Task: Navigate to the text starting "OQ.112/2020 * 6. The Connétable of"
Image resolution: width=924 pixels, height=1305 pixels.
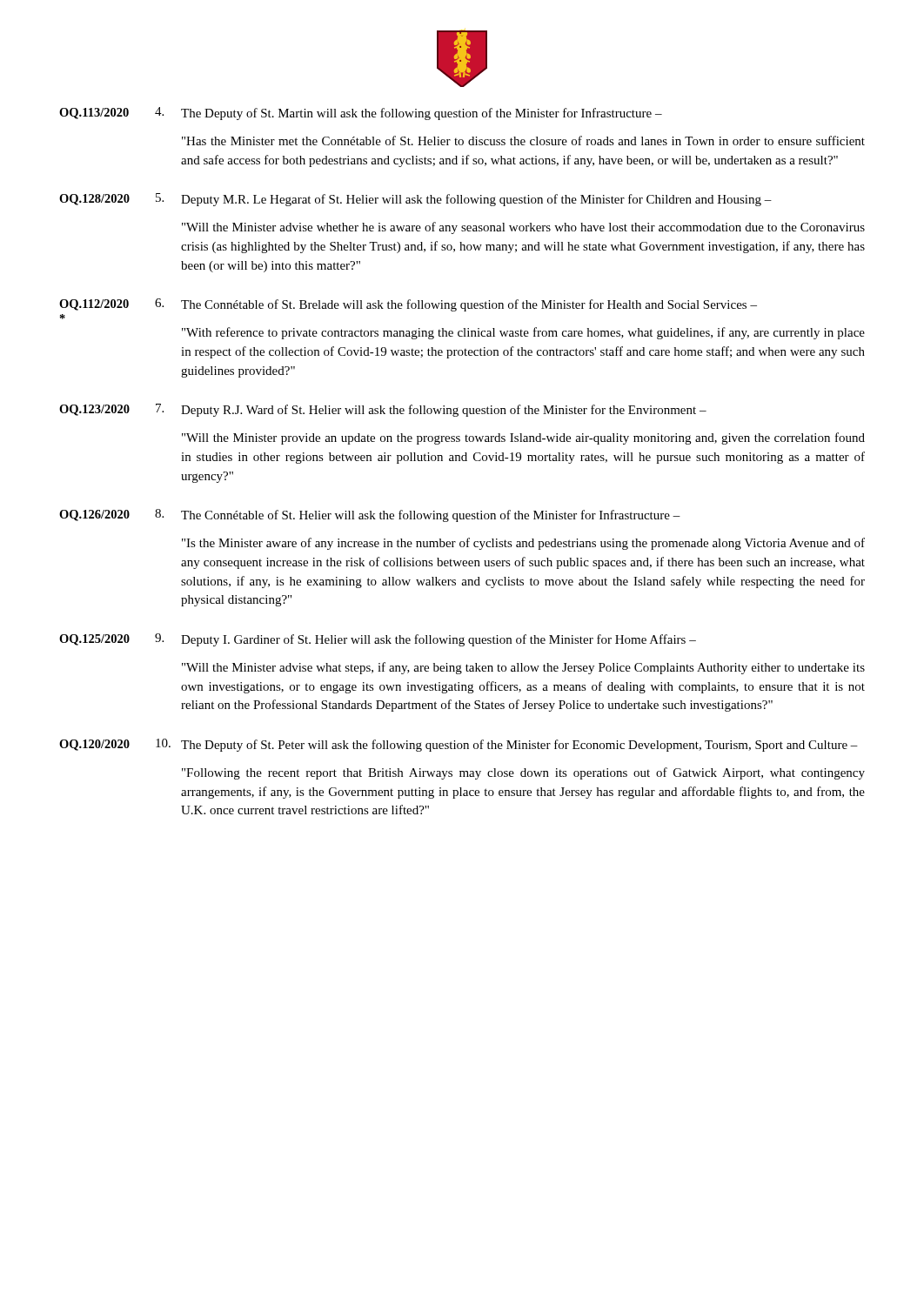Action: 462,338
